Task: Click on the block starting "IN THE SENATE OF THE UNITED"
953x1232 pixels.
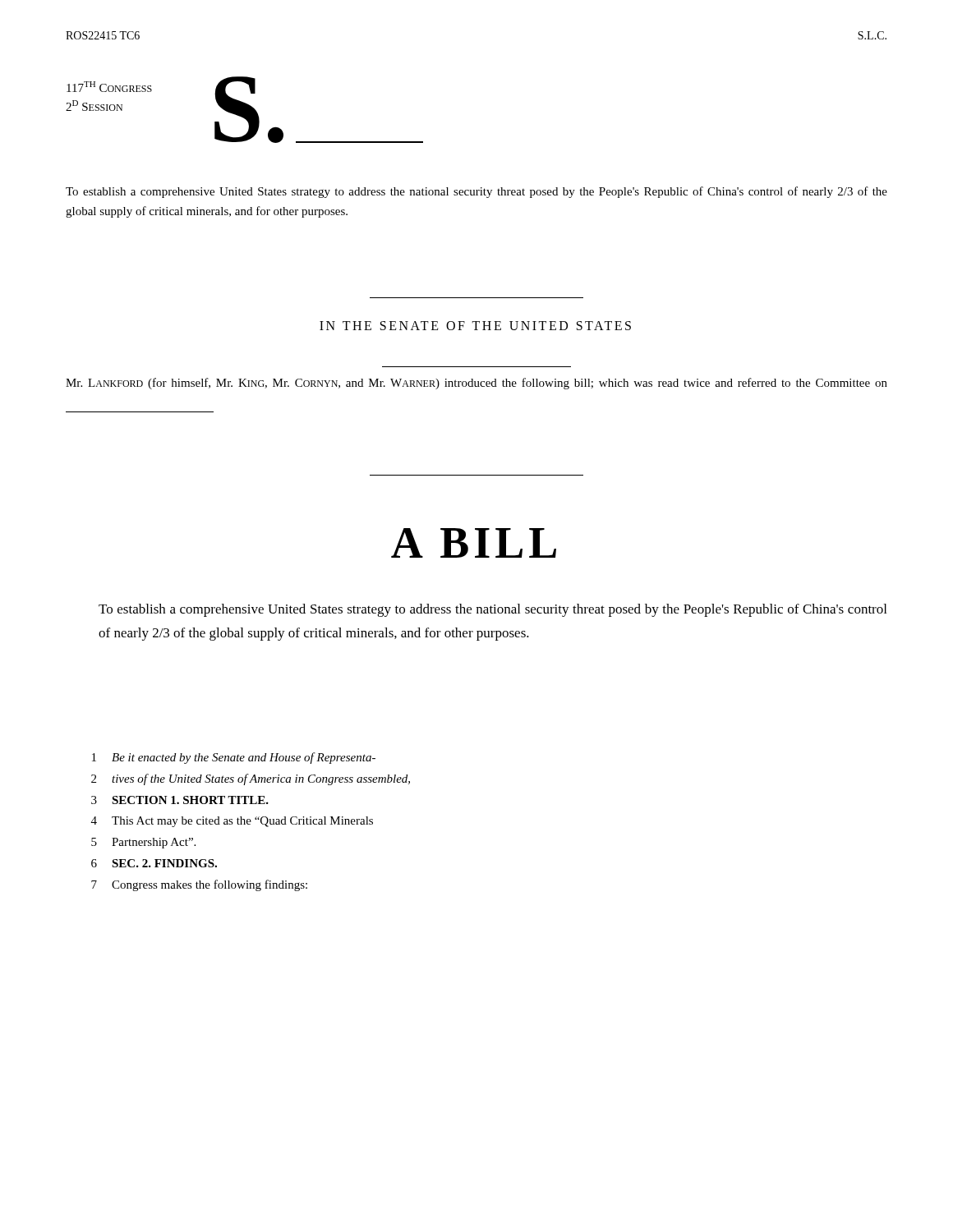Action: tap(476, 326)
